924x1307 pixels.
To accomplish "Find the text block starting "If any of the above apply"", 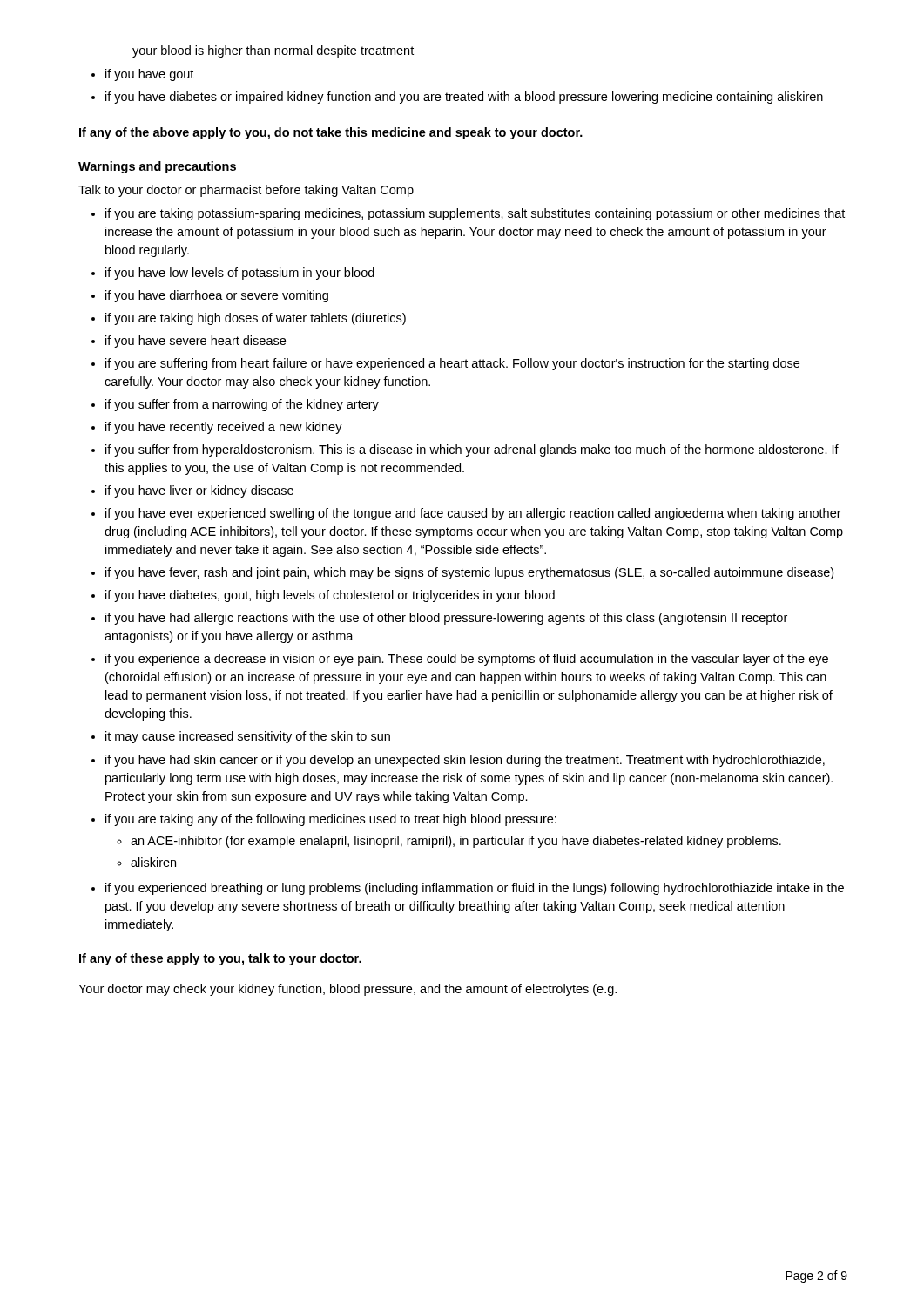I will pos(331,132).
